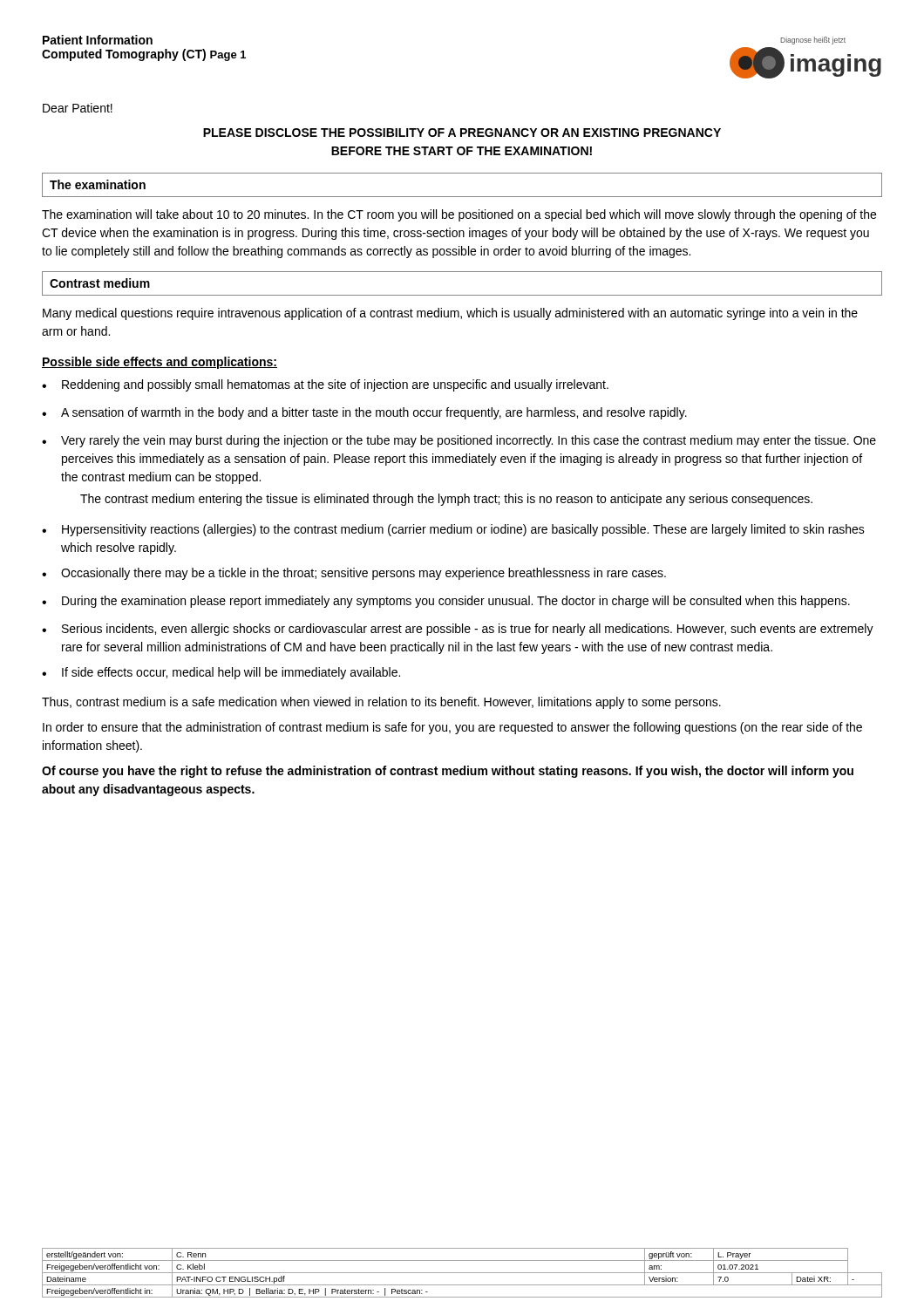Find the list item containing "• During the"
Viewport: 924px width, 1308px height.
[462, 603]
